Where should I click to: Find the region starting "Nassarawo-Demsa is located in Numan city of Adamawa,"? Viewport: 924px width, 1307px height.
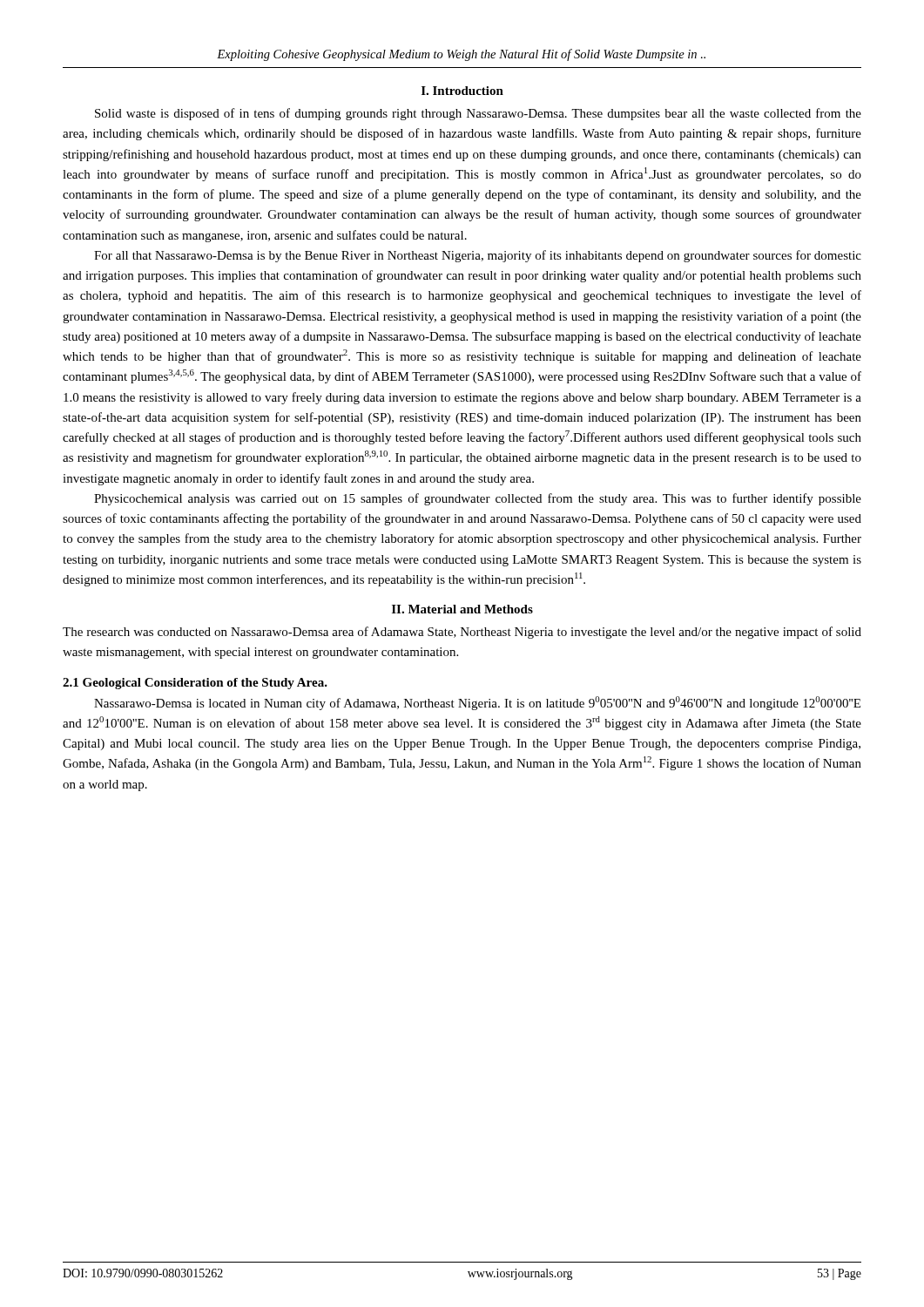click(x=462, y=744)
